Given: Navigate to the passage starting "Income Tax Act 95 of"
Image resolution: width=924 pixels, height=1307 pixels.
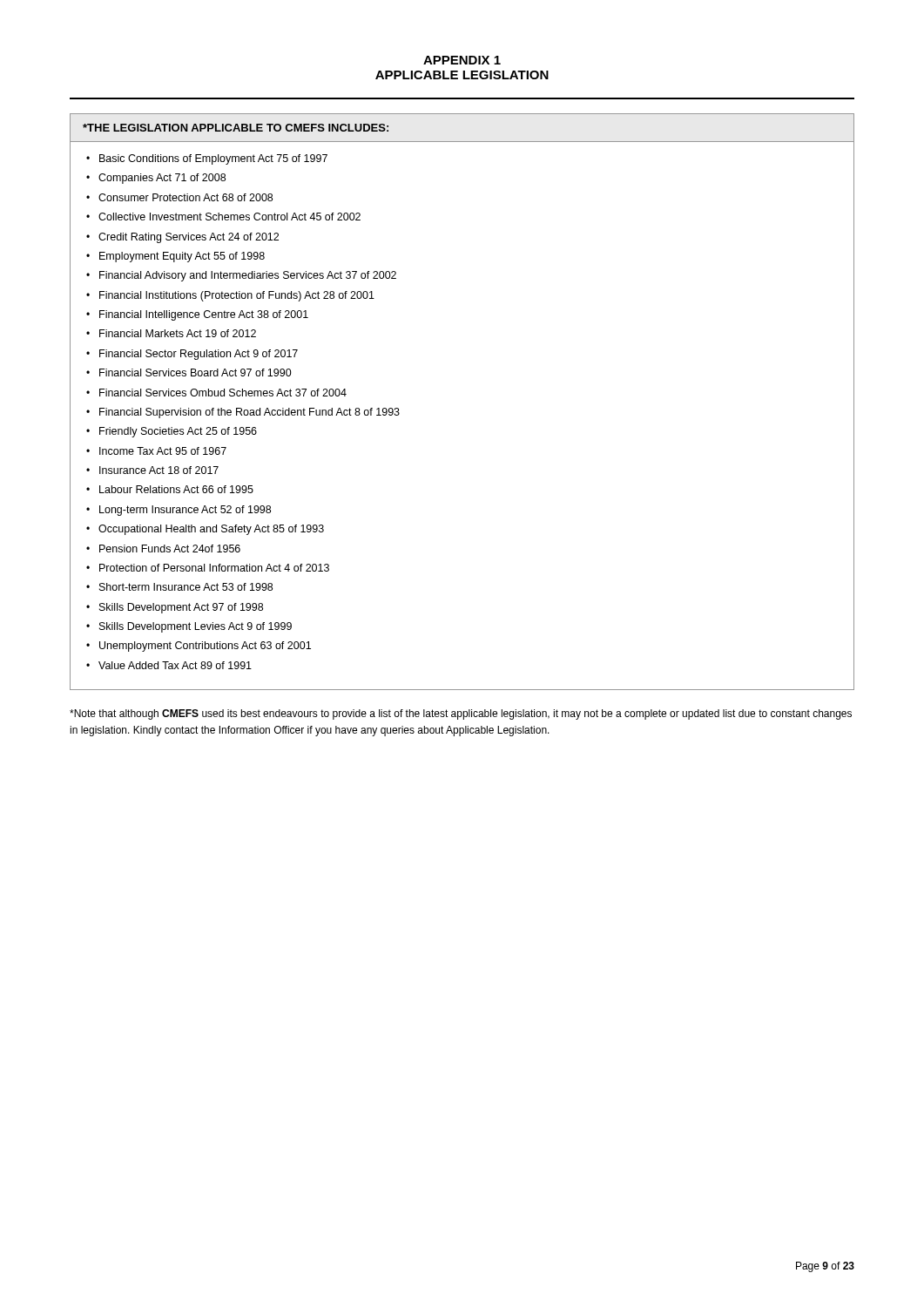Looking at the screenshot, I should coord(156,451).
